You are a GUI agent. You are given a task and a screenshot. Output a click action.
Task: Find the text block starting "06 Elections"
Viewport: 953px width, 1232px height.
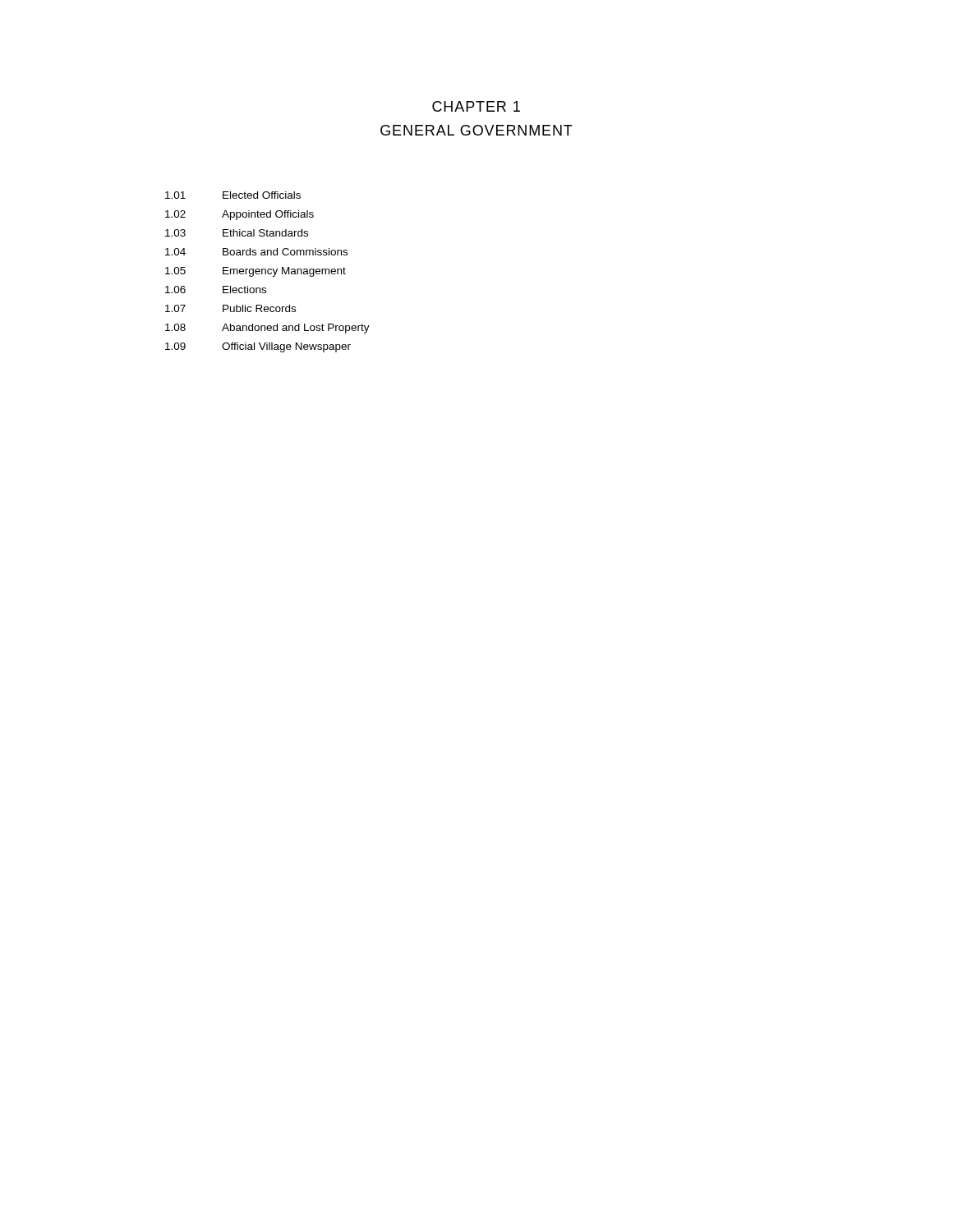click(216, 290)
